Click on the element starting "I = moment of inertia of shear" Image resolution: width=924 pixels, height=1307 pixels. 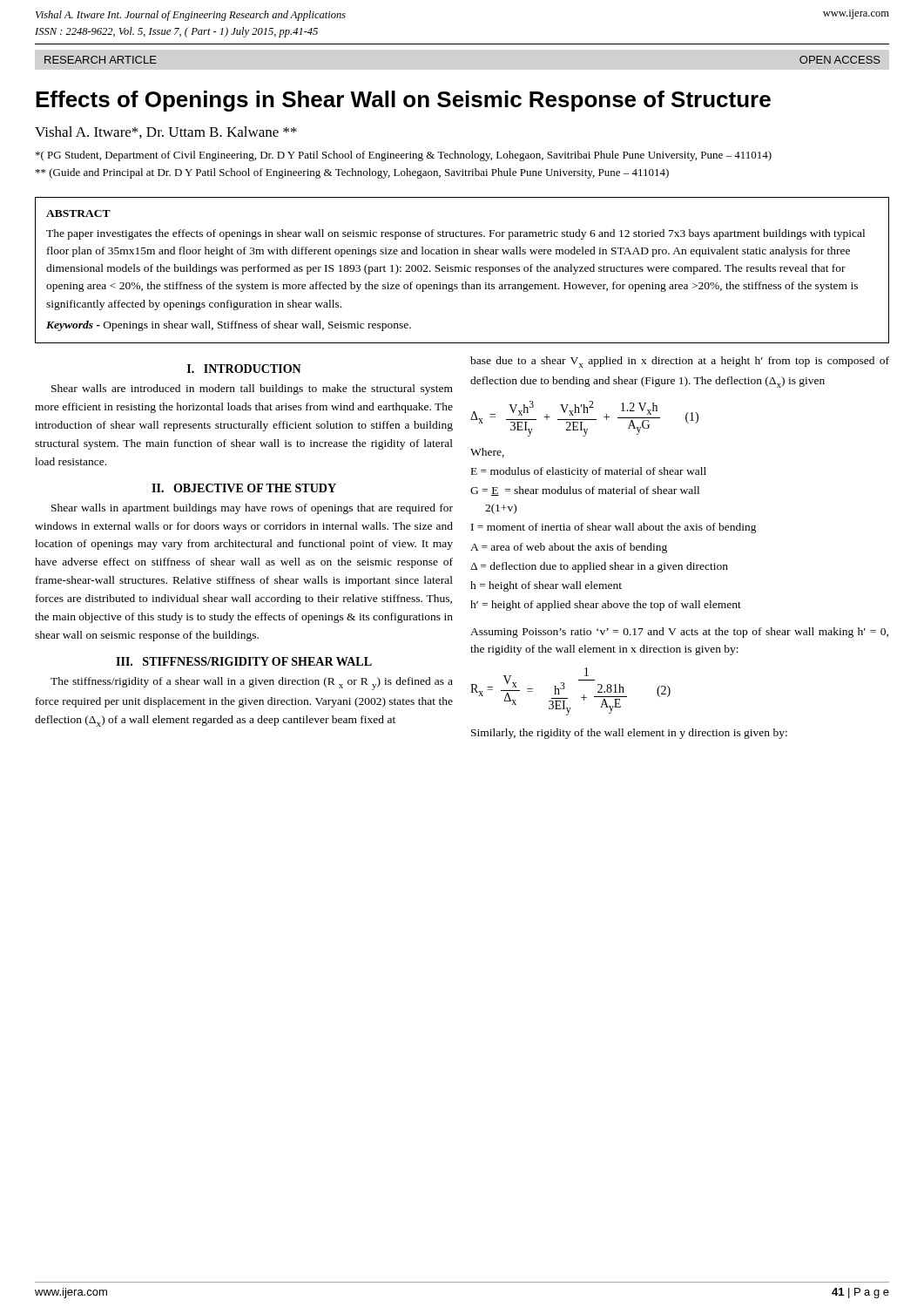point(613,527)
